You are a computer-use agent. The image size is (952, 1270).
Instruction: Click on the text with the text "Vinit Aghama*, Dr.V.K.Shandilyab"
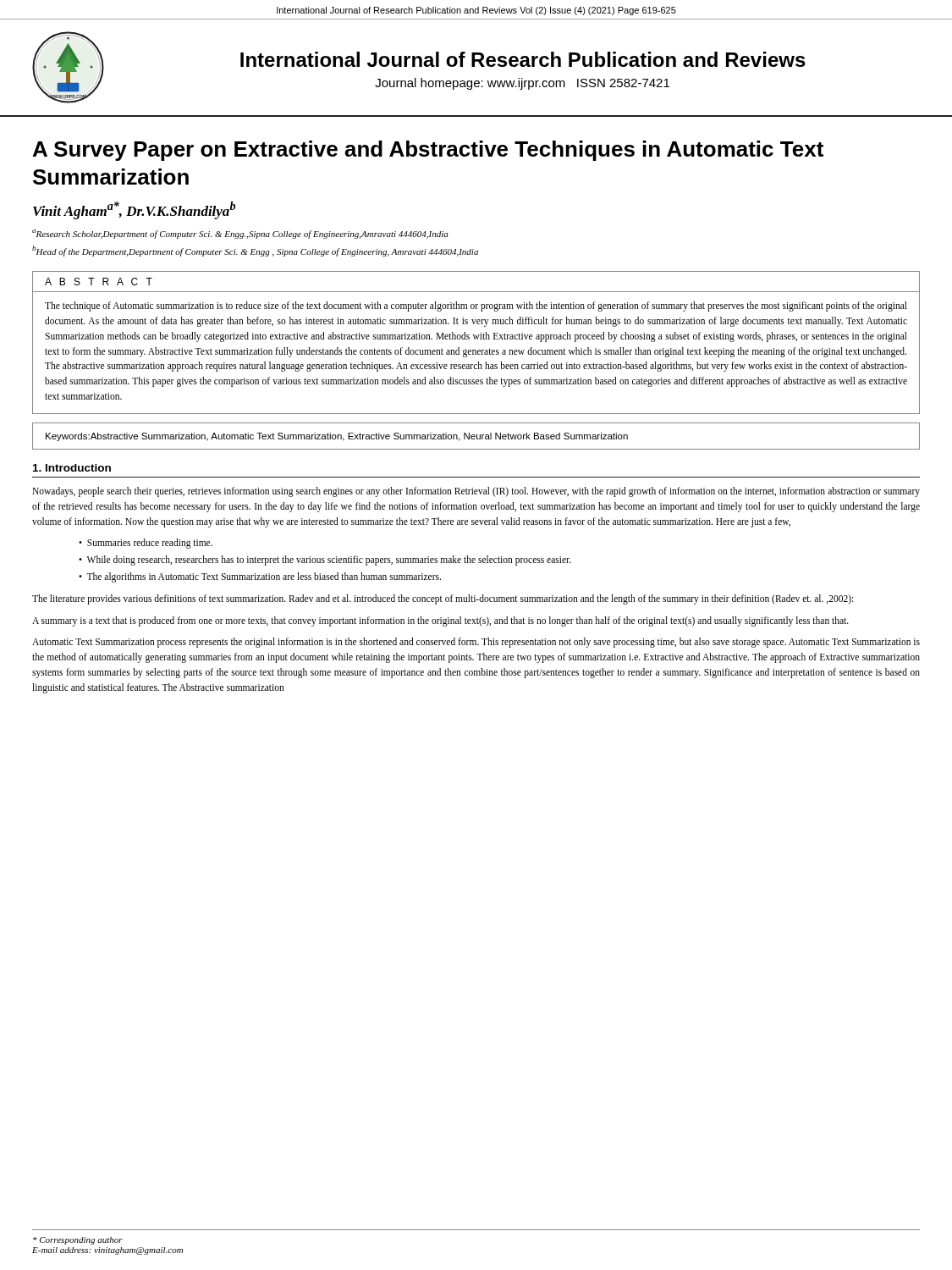point(134,209)
